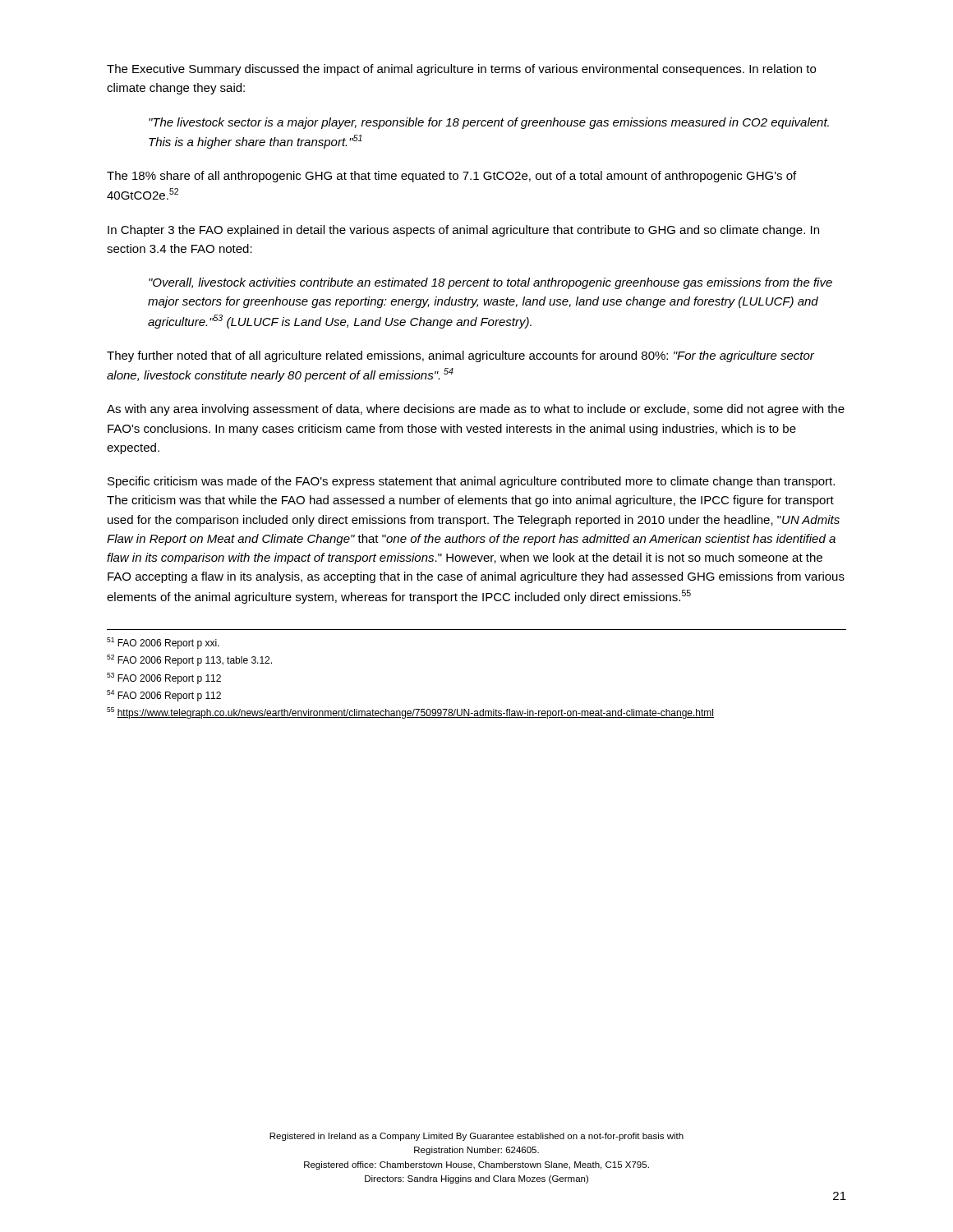Find the passage starting "55 https://www.telegraph.co.uk/news/earth/environment/climatechange/7509978/UN-admits-flaw-in-report-on-meat-and-climate-change.html"

[410, 712]
